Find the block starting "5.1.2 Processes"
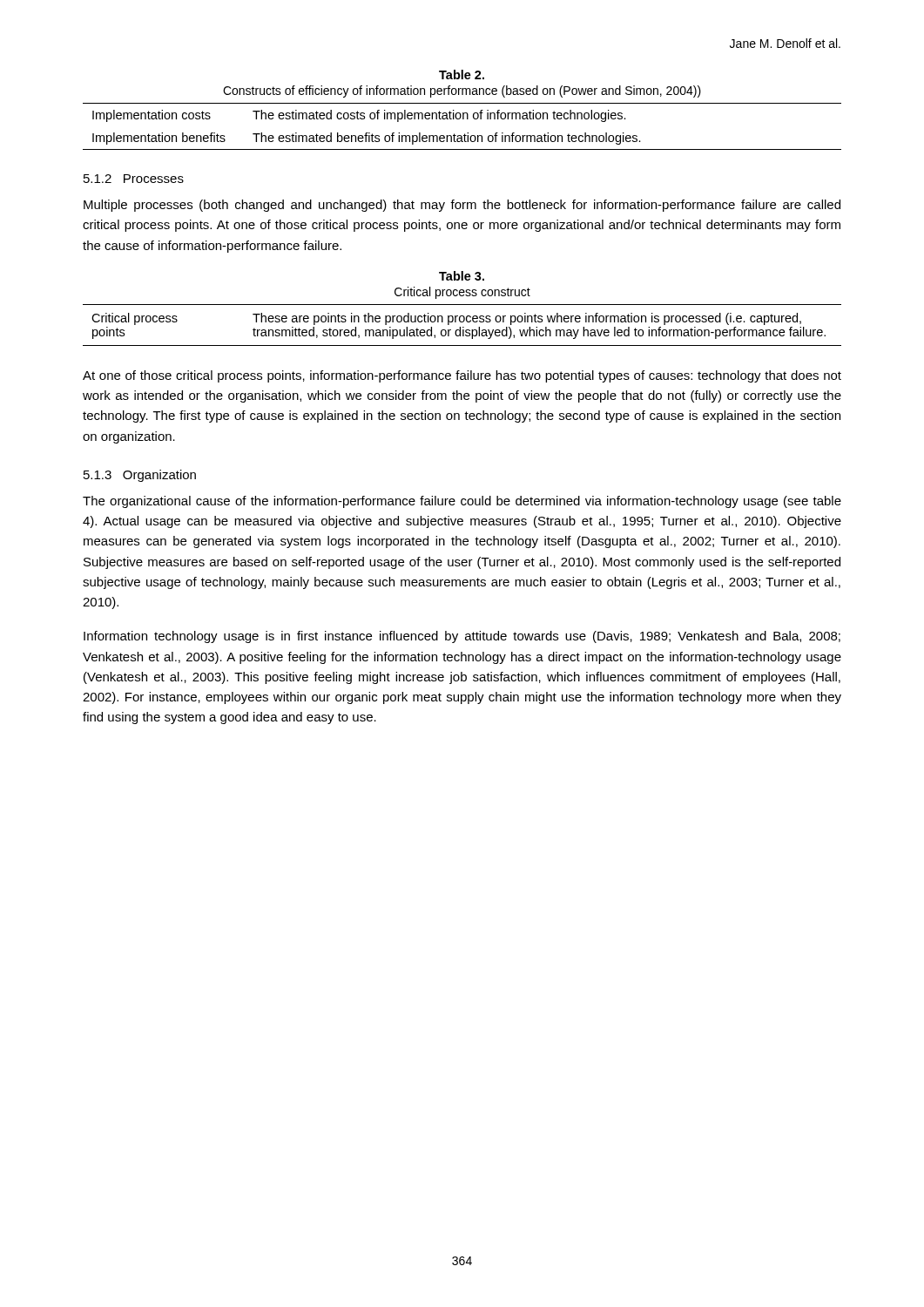The image size is (924, 1307). pyautogui.click(x=133, y=178)
